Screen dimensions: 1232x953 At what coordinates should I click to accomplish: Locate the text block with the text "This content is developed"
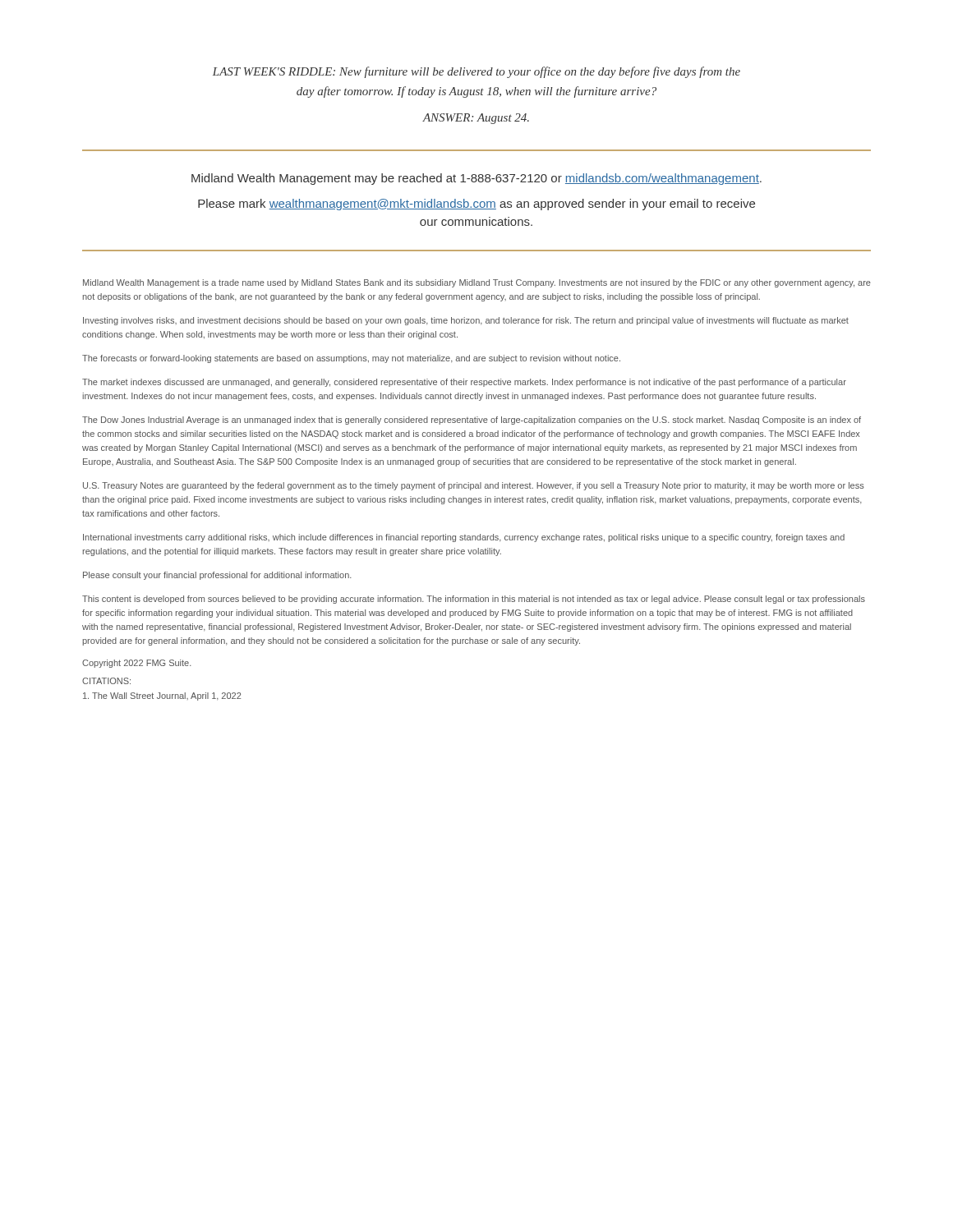[474, 620]
